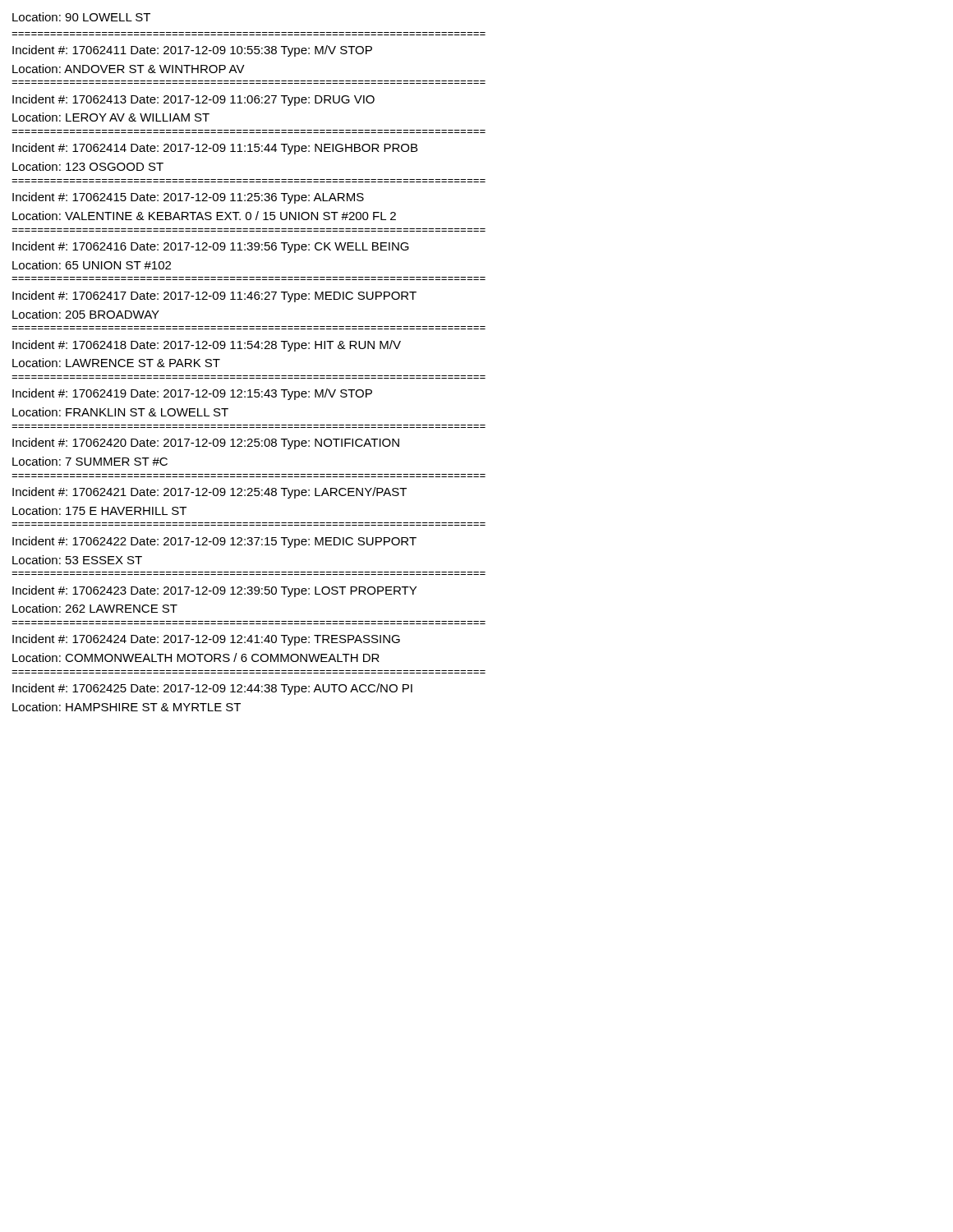Select the element starting "Incident #: 17062413 Date: 2017-12-09"
This screenshot has height=1232, width=953.
193,100
